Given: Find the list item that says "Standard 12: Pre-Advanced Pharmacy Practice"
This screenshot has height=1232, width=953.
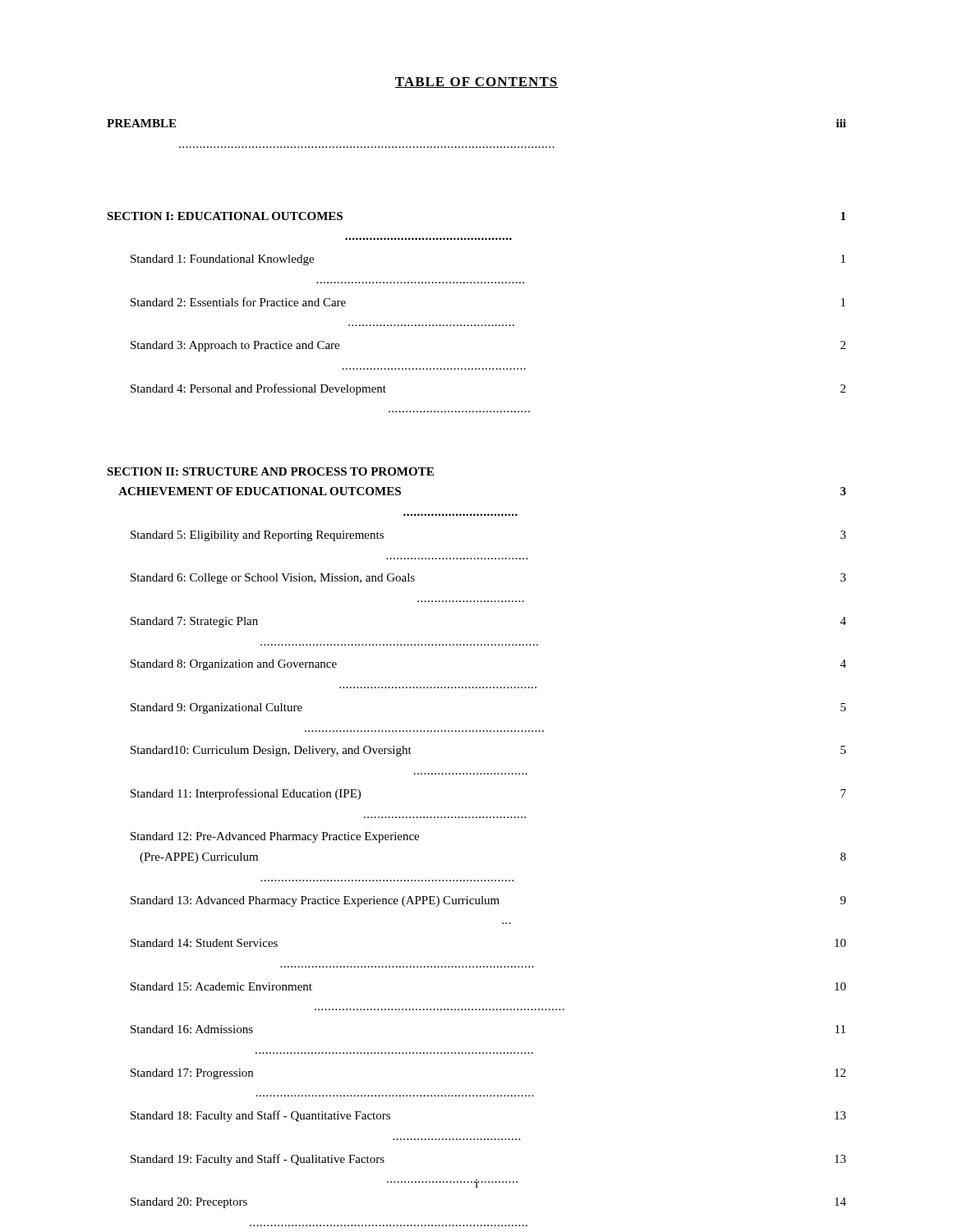Looking at the screenshot, I should (275, 837).
